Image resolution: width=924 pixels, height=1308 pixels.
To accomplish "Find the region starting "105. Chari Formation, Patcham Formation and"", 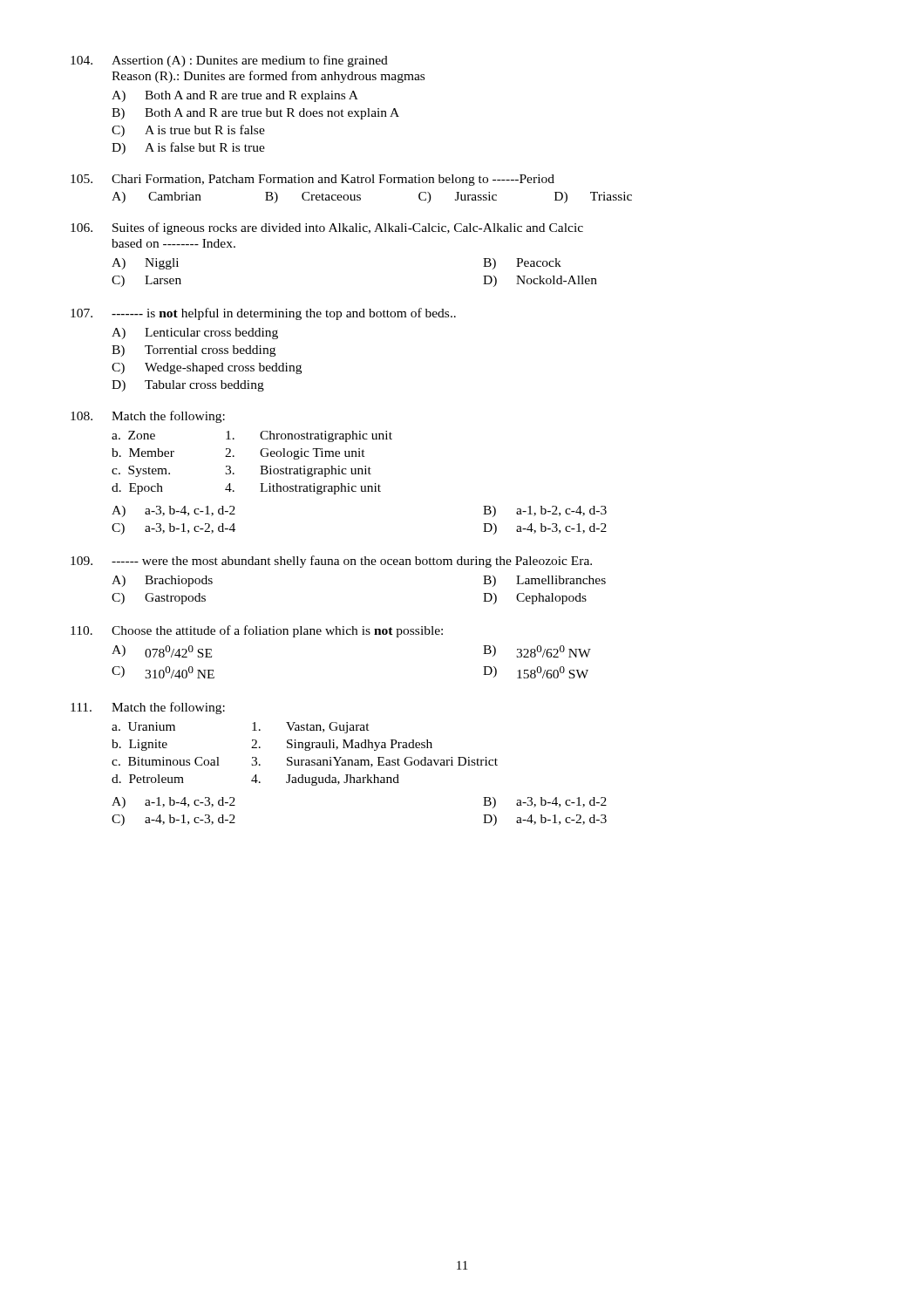I will (x=462, y=188).
